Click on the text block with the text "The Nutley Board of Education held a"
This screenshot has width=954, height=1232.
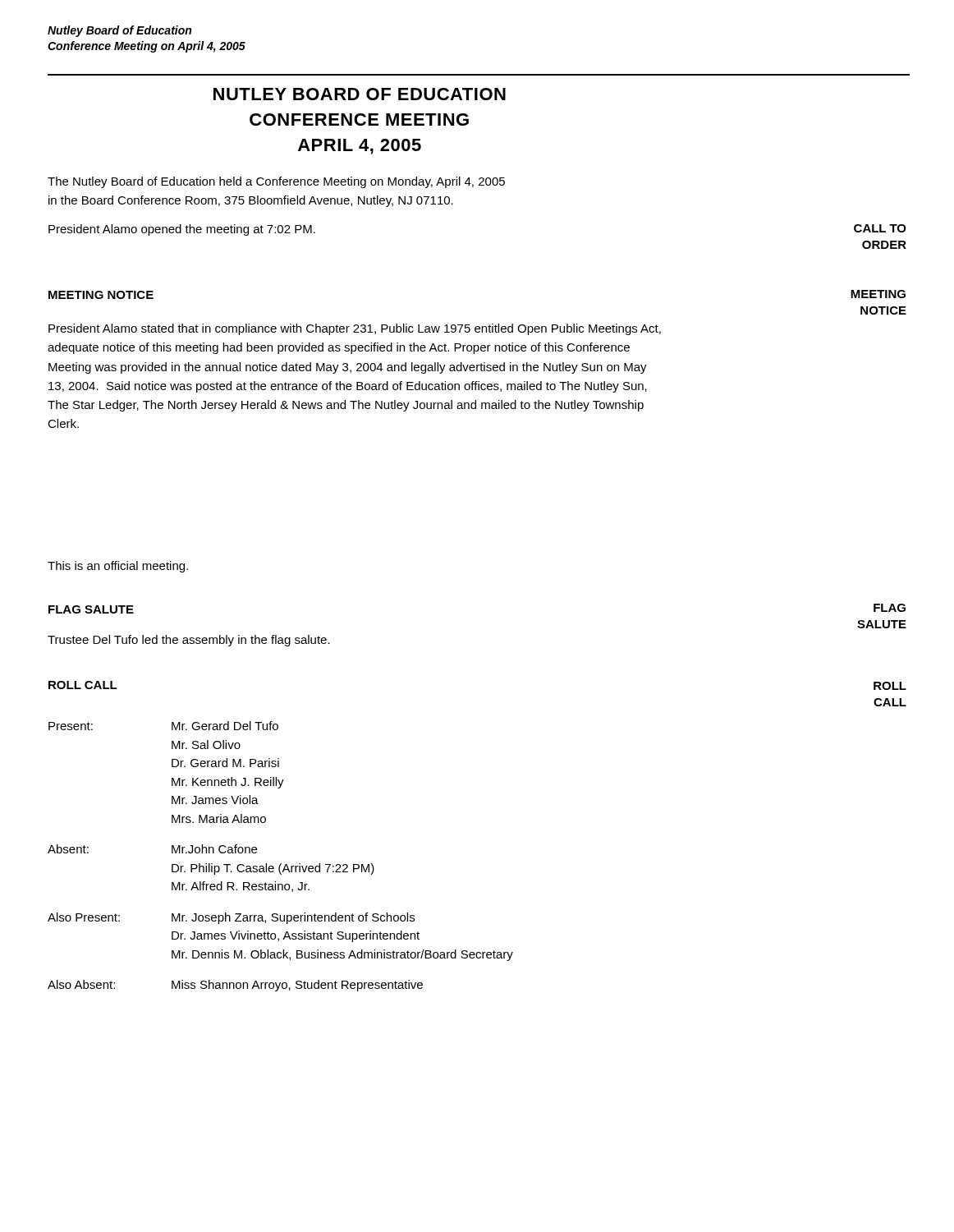click(278, 190)
